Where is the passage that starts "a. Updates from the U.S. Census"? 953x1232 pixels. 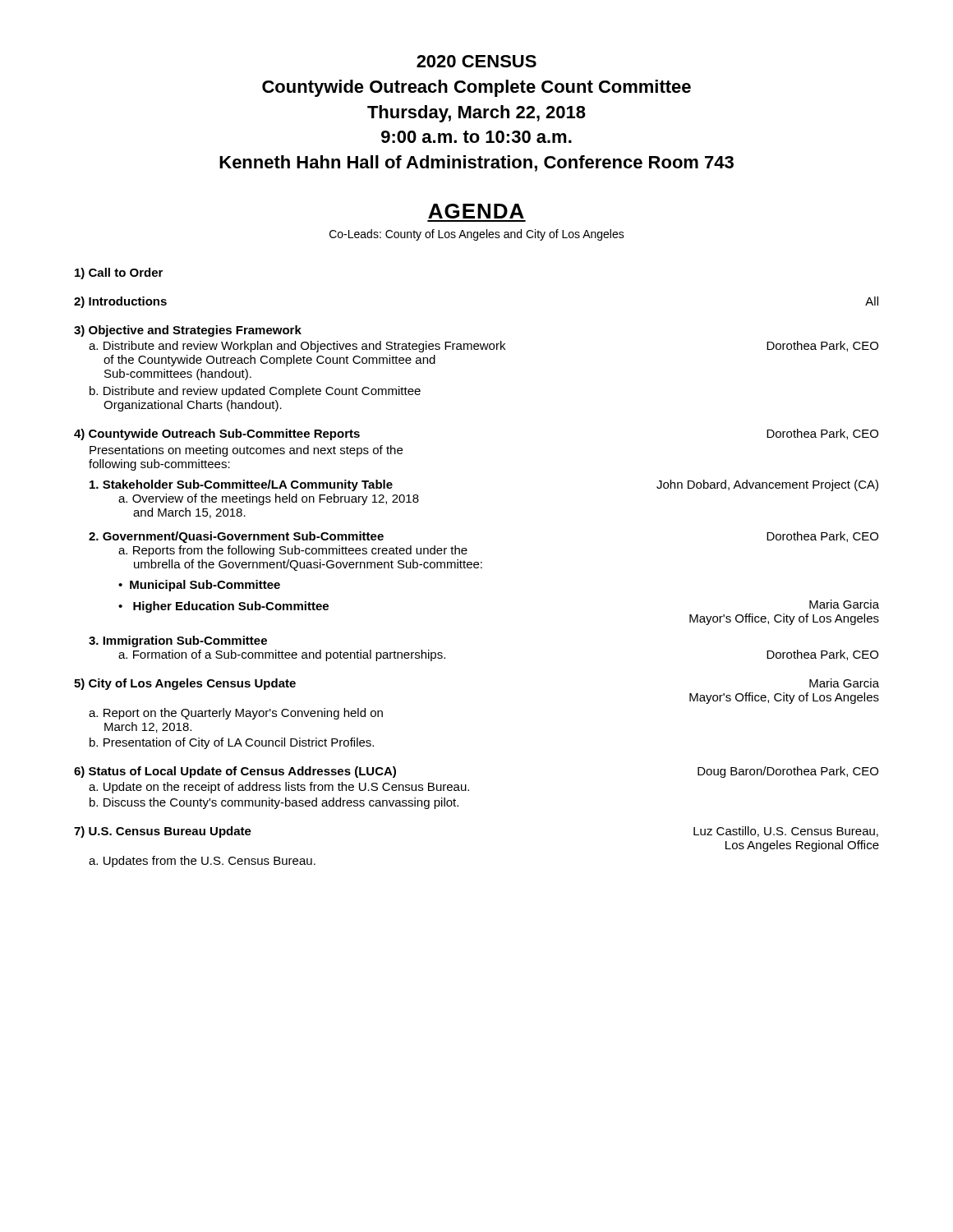click(x=202, y=861)
